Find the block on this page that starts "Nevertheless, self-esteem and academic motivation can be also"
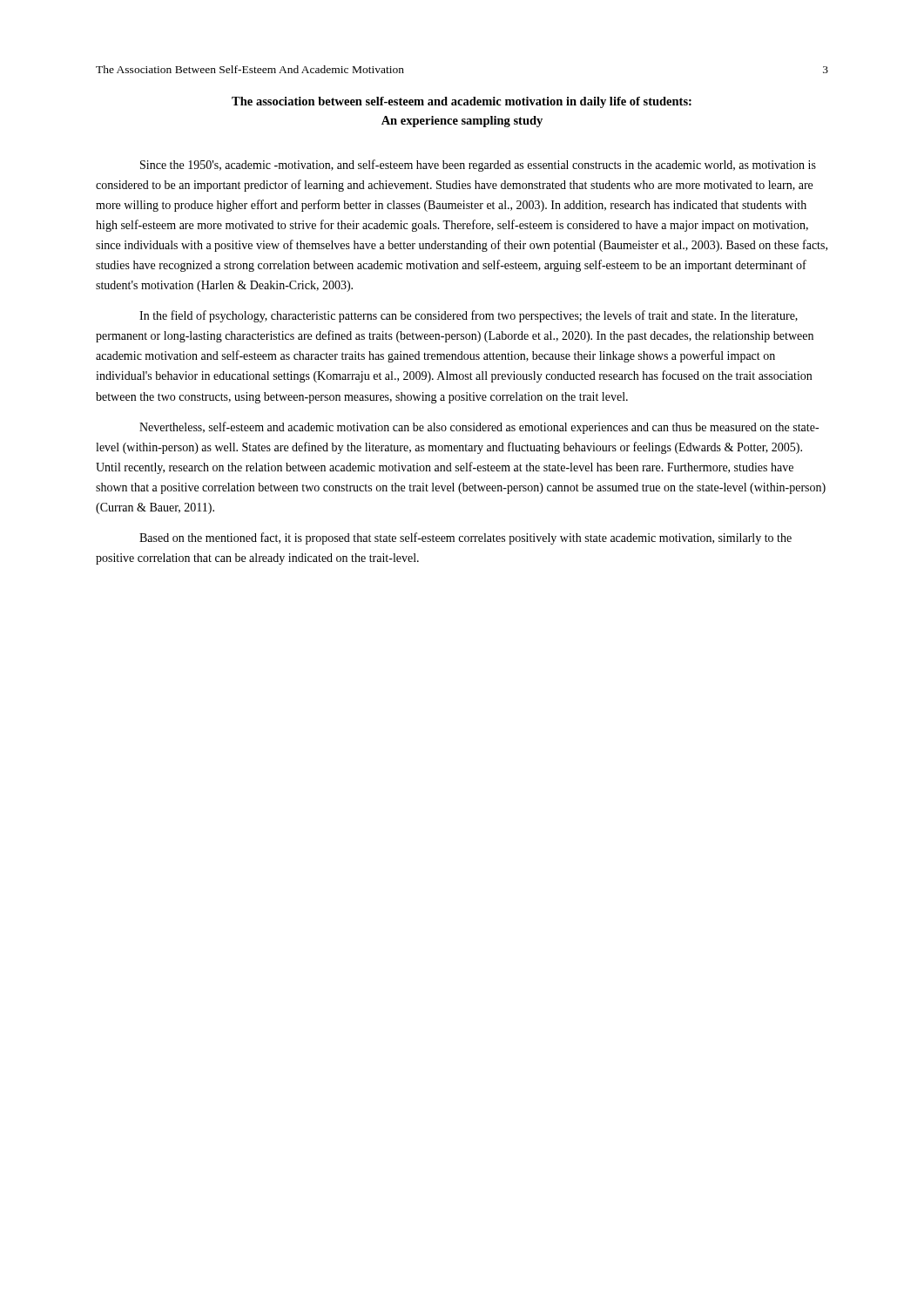 pyautogui.click(x=461, y=467)
